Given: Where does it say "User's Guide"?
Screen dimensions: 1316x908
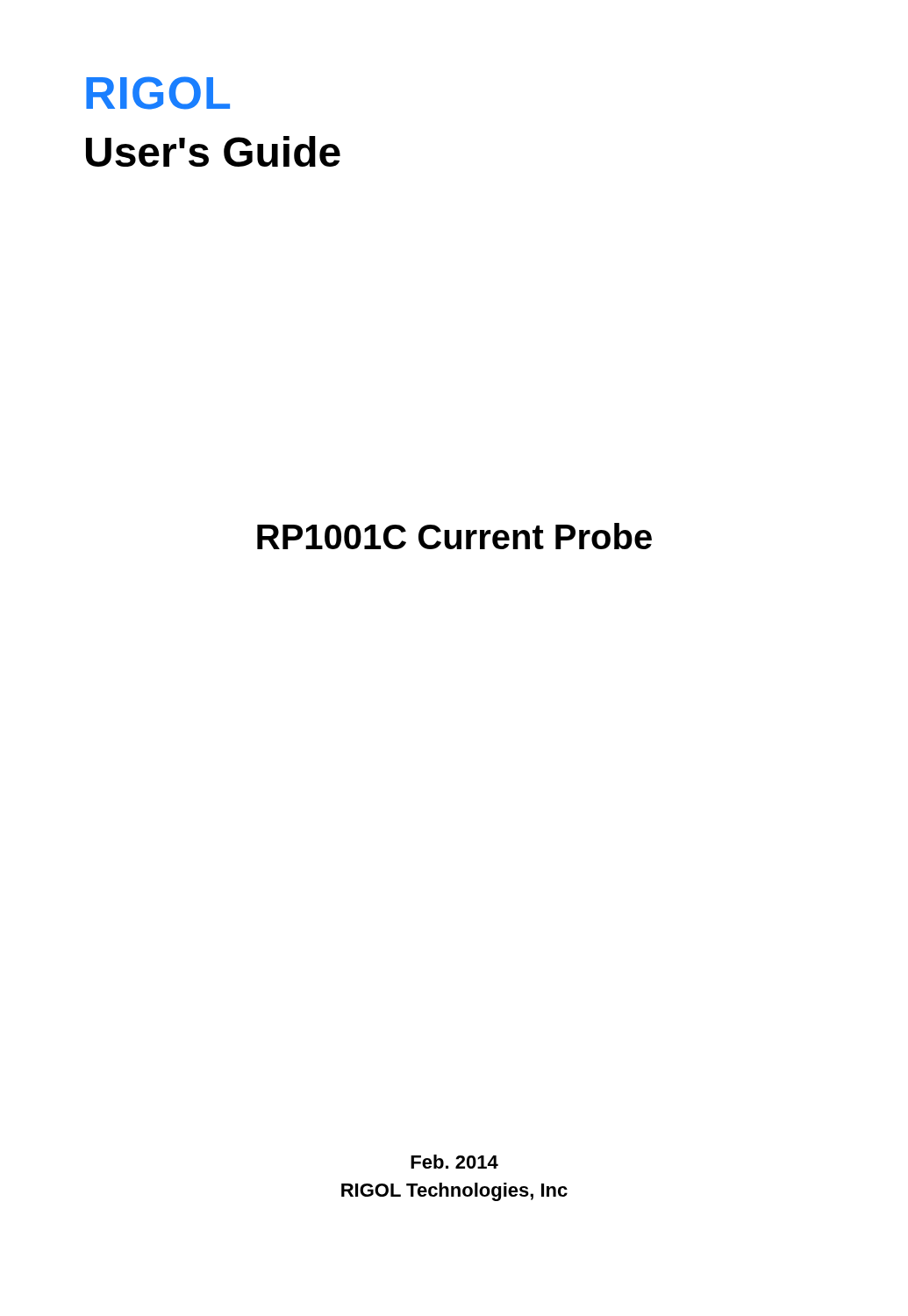Looking at the screenshot, I should 212,152.
